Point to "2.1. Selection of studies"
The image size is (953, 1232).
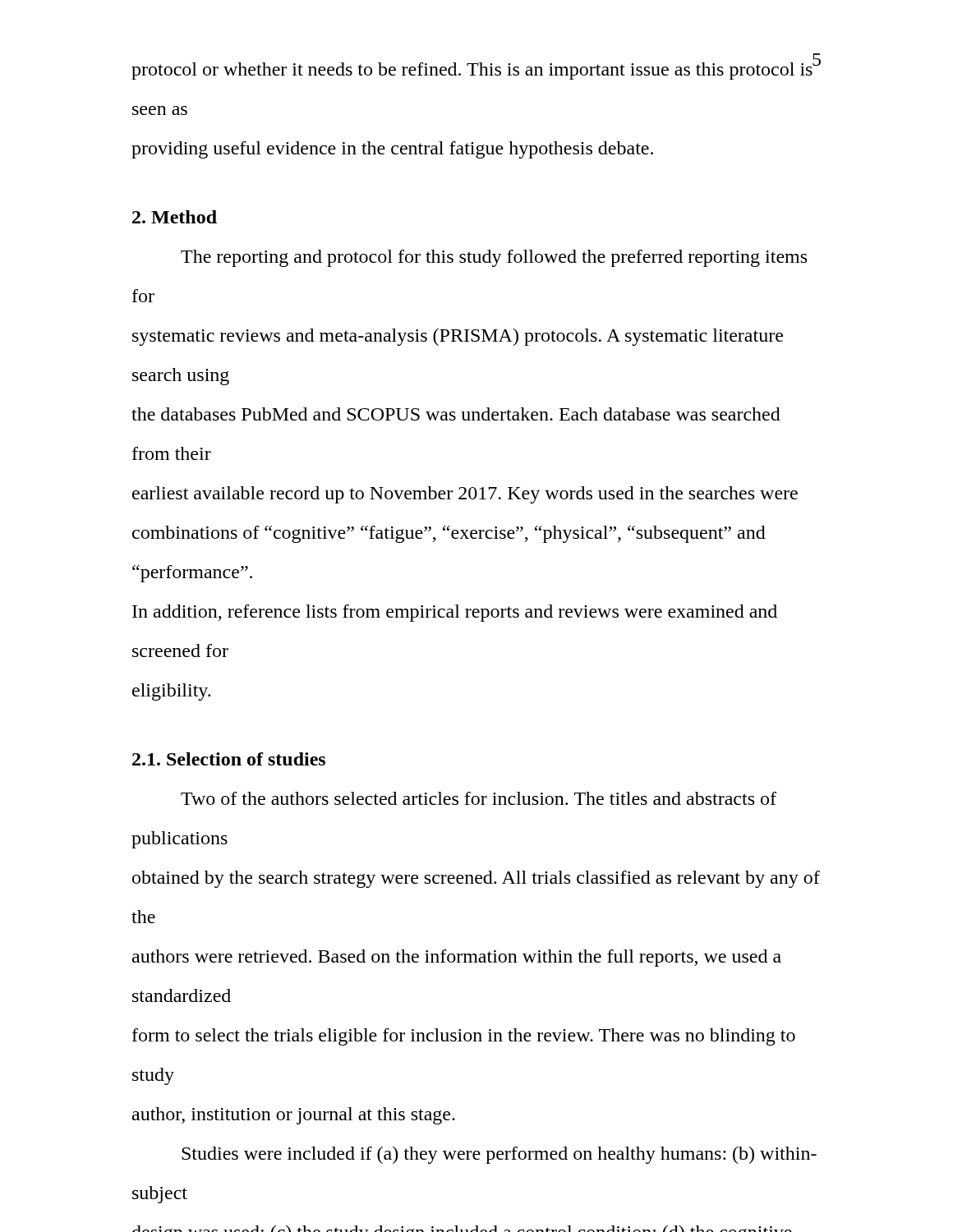[229, 759]
